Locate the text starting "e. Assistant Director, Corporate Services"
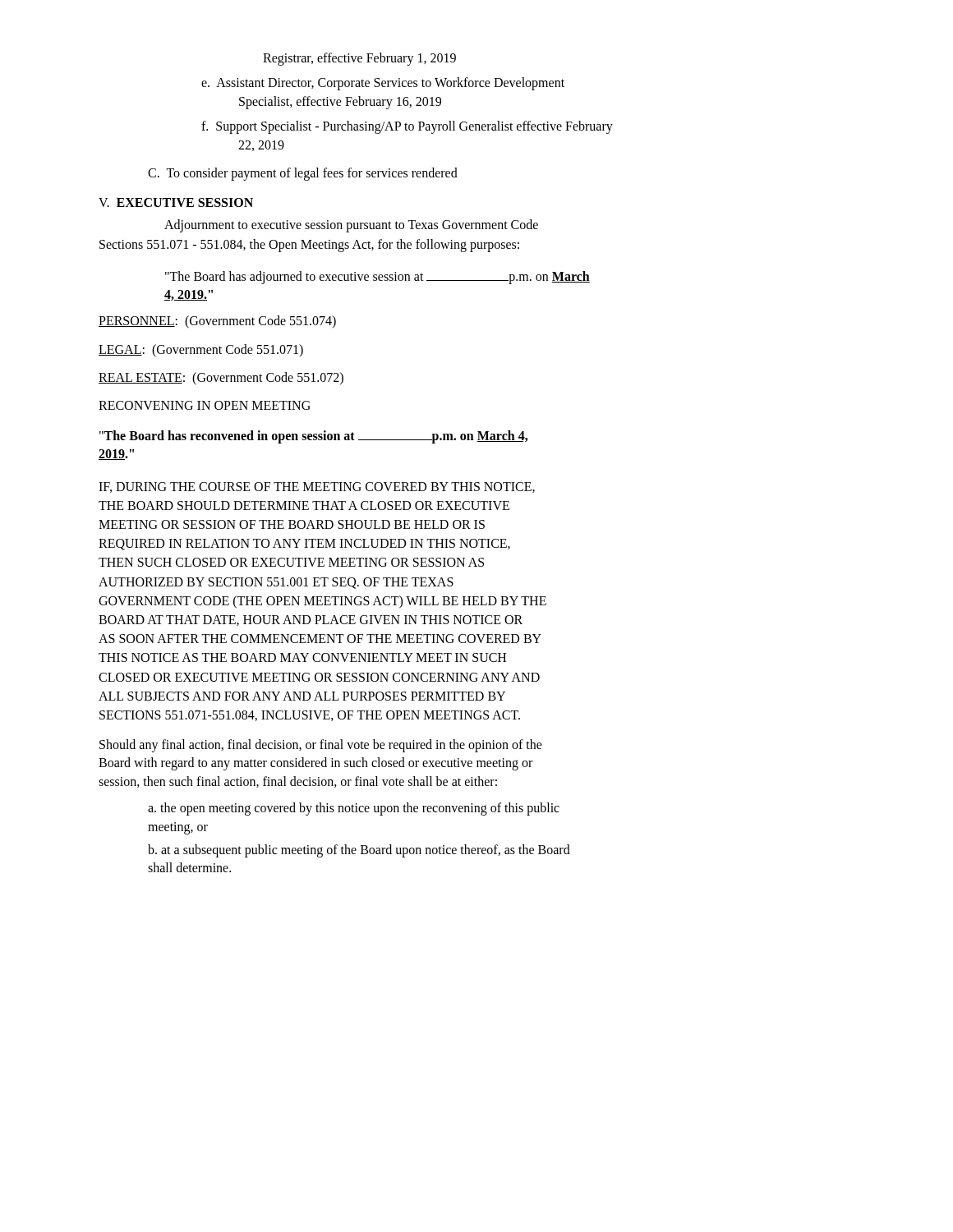 (x=383, y=92)
